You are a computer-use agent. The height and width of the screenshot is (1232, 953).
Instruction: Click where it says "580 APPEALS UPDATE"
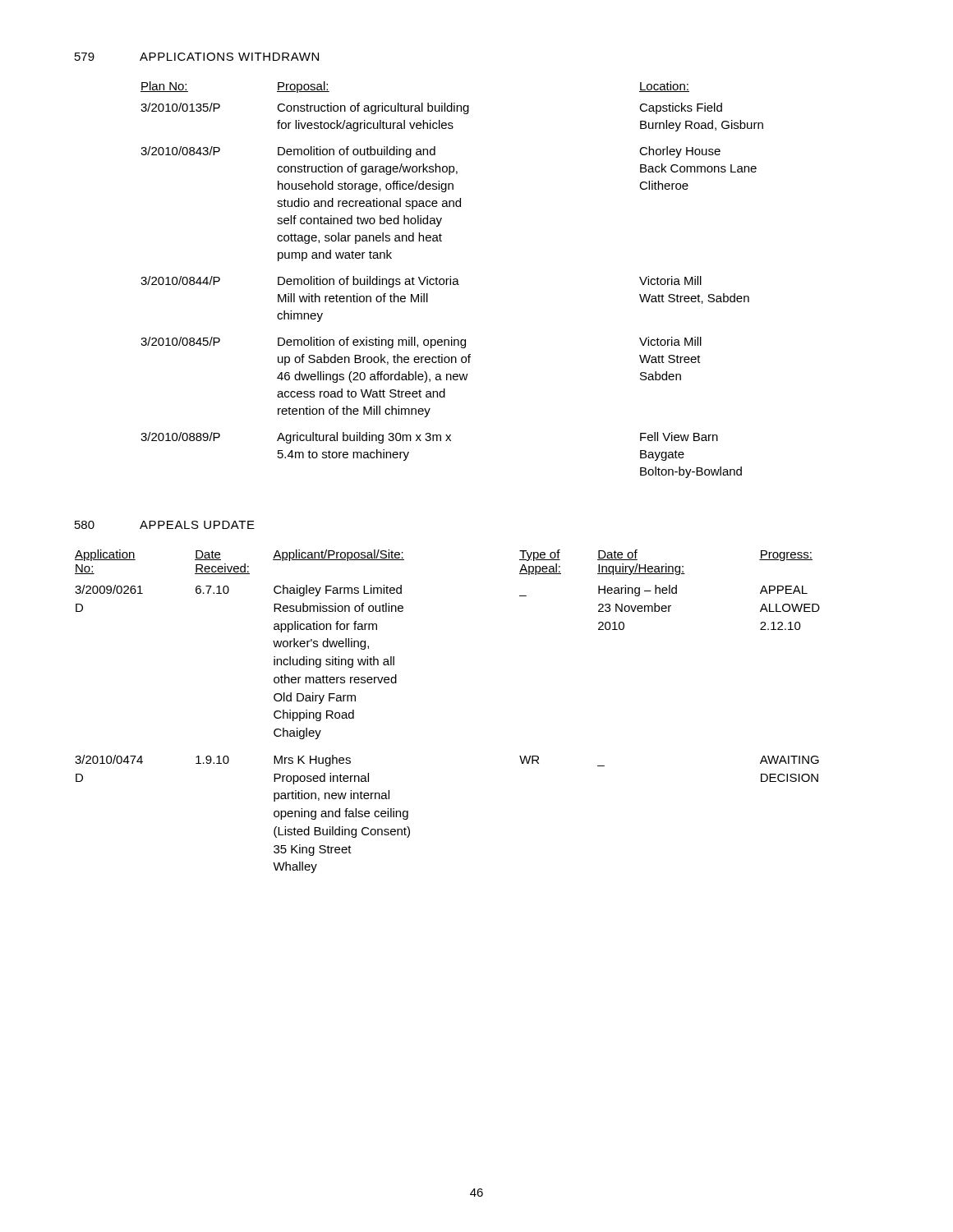pyautogui.click(x=165, y=524)
